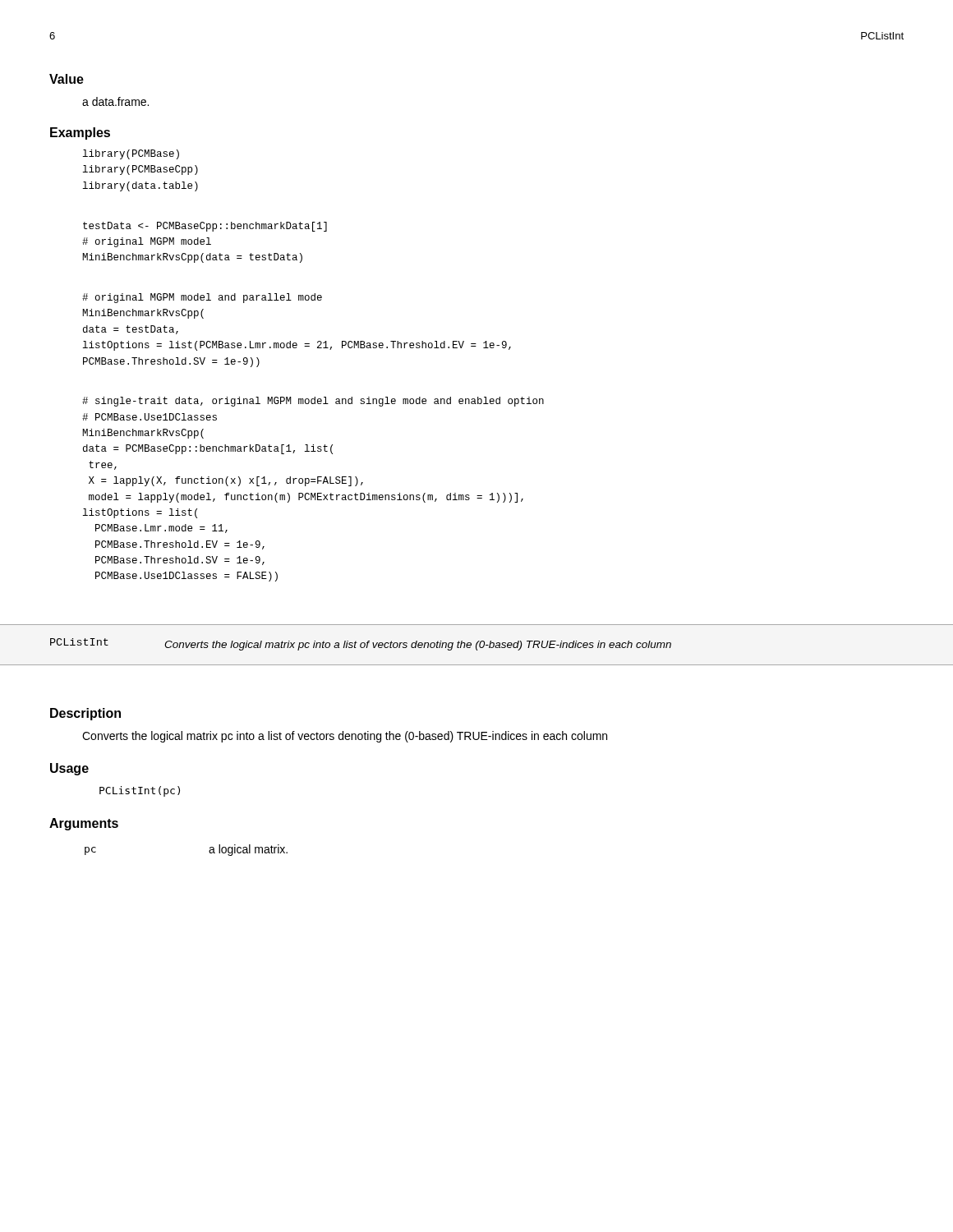Locate the text "a data.frame."
The width and height of the screenshot is (953, 1232).
[116, 102]
